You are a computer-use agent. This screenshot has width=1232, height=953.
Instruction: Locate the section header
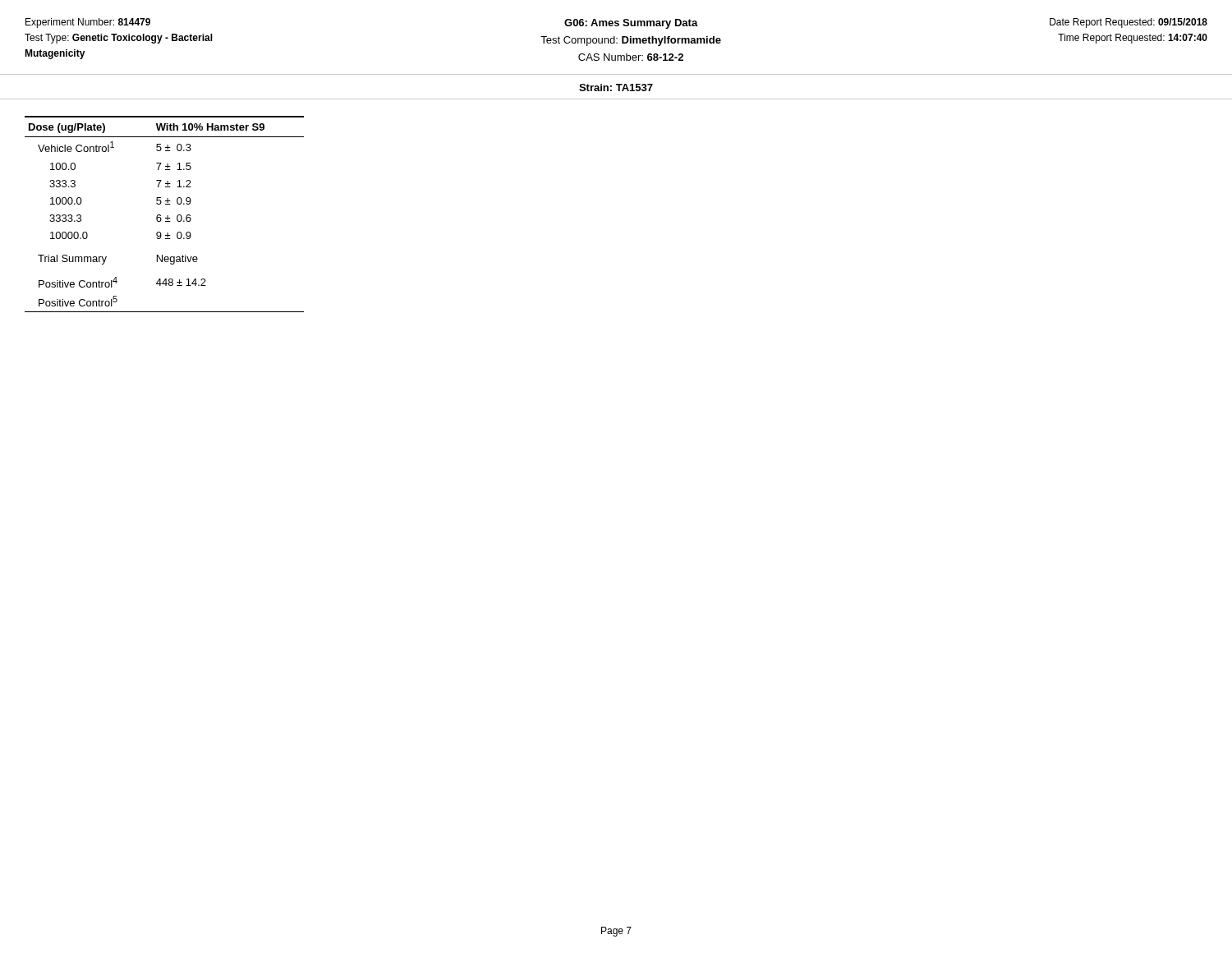pos(616,88)
